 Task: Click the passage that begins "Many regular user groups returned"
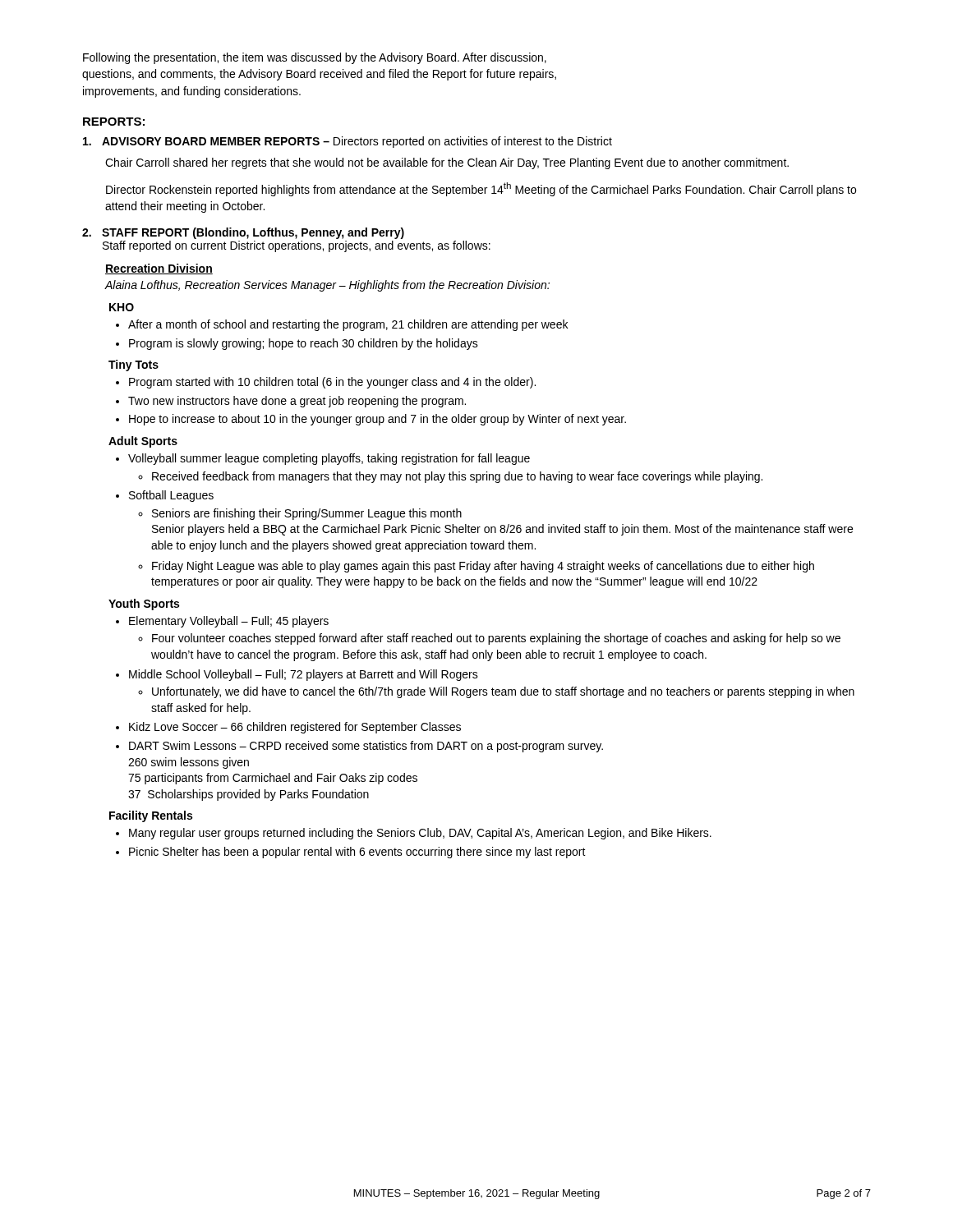(420, 833)
